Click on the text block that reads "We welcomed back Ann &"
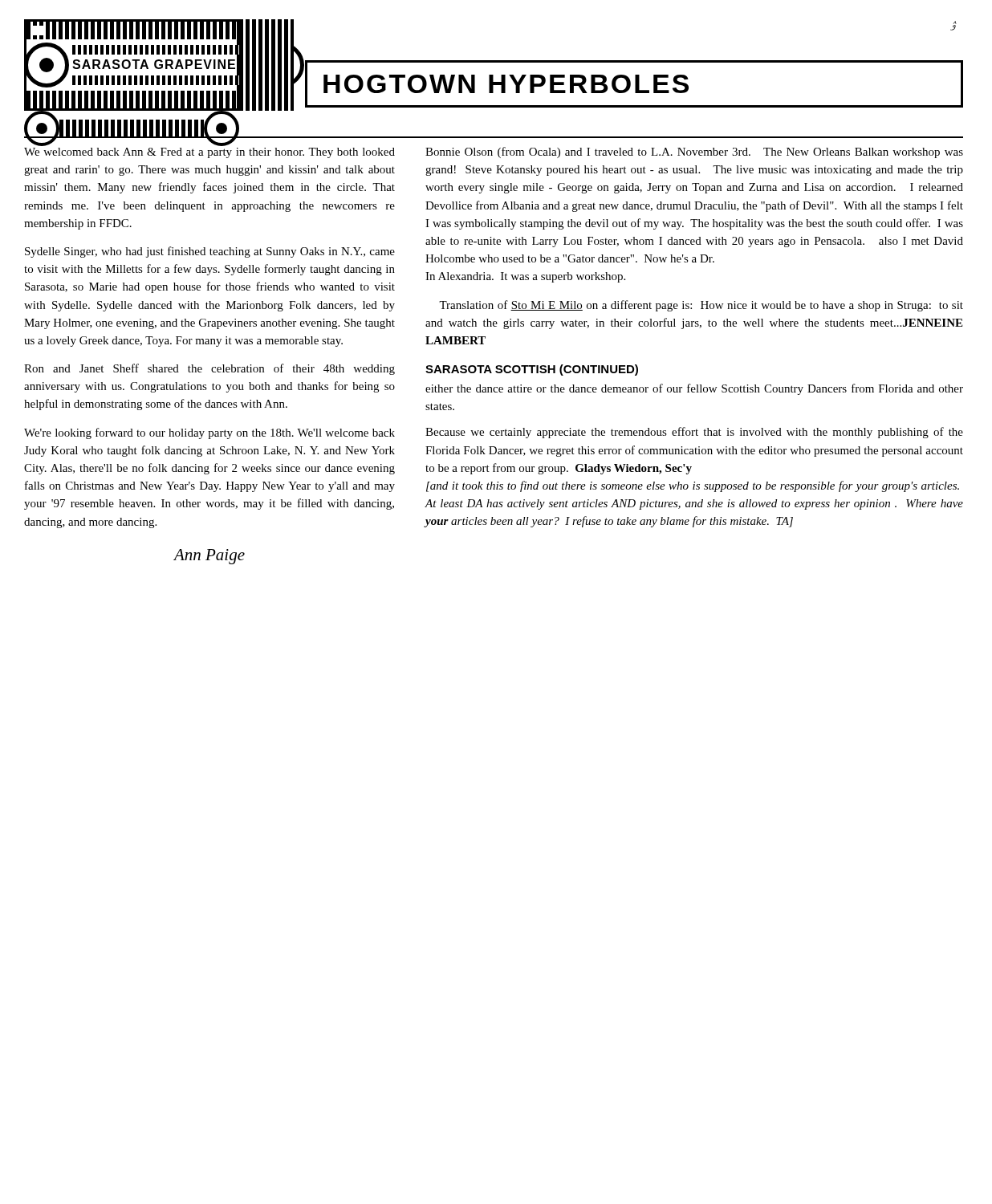Screen dimensions: 1204x992 (x=210, y=187)
